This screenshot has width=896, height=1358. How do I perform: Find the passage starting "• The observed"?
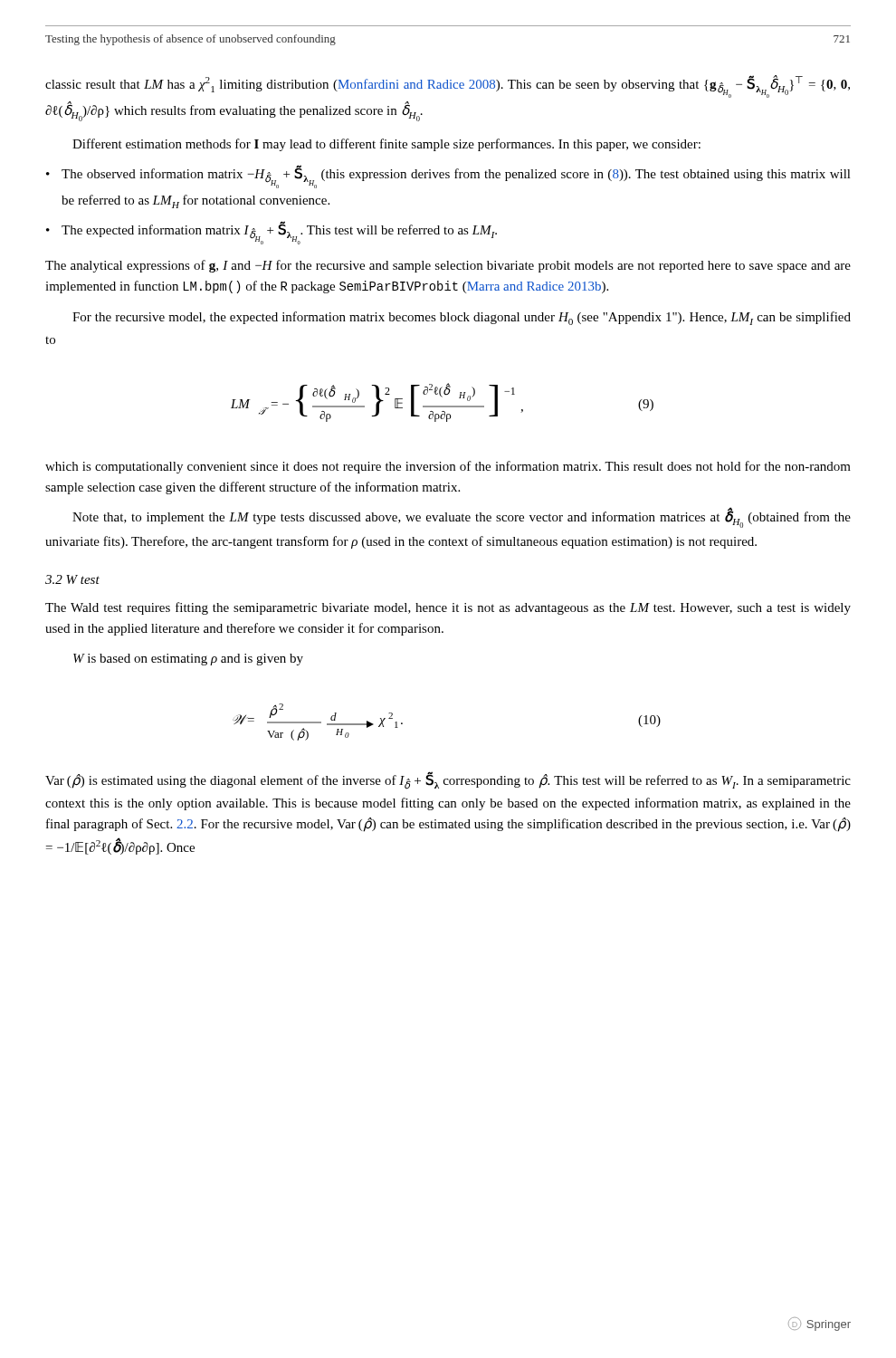[448, 189]
